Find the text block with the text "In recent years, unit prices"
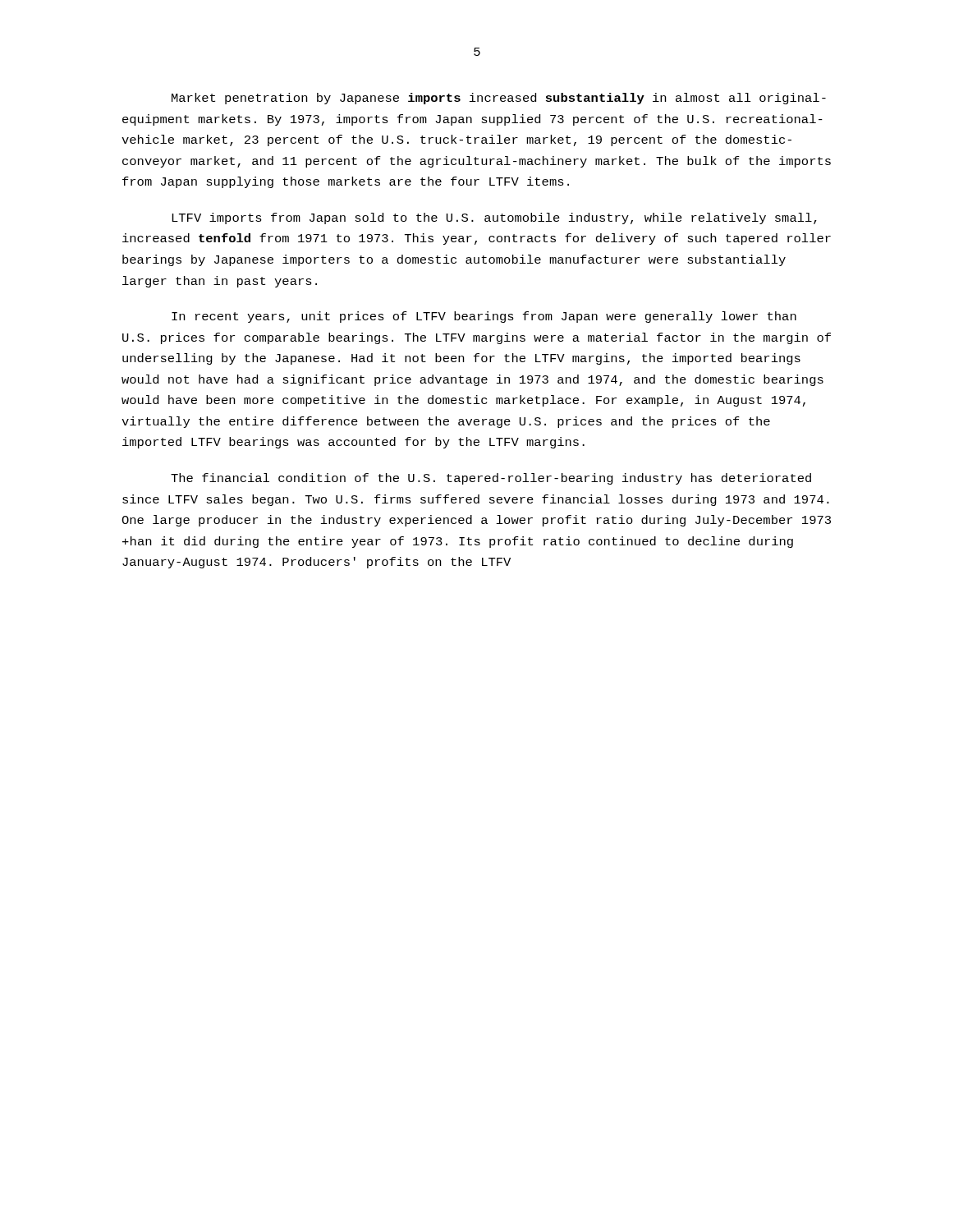 pyautogui.click(x=477, y=381)
